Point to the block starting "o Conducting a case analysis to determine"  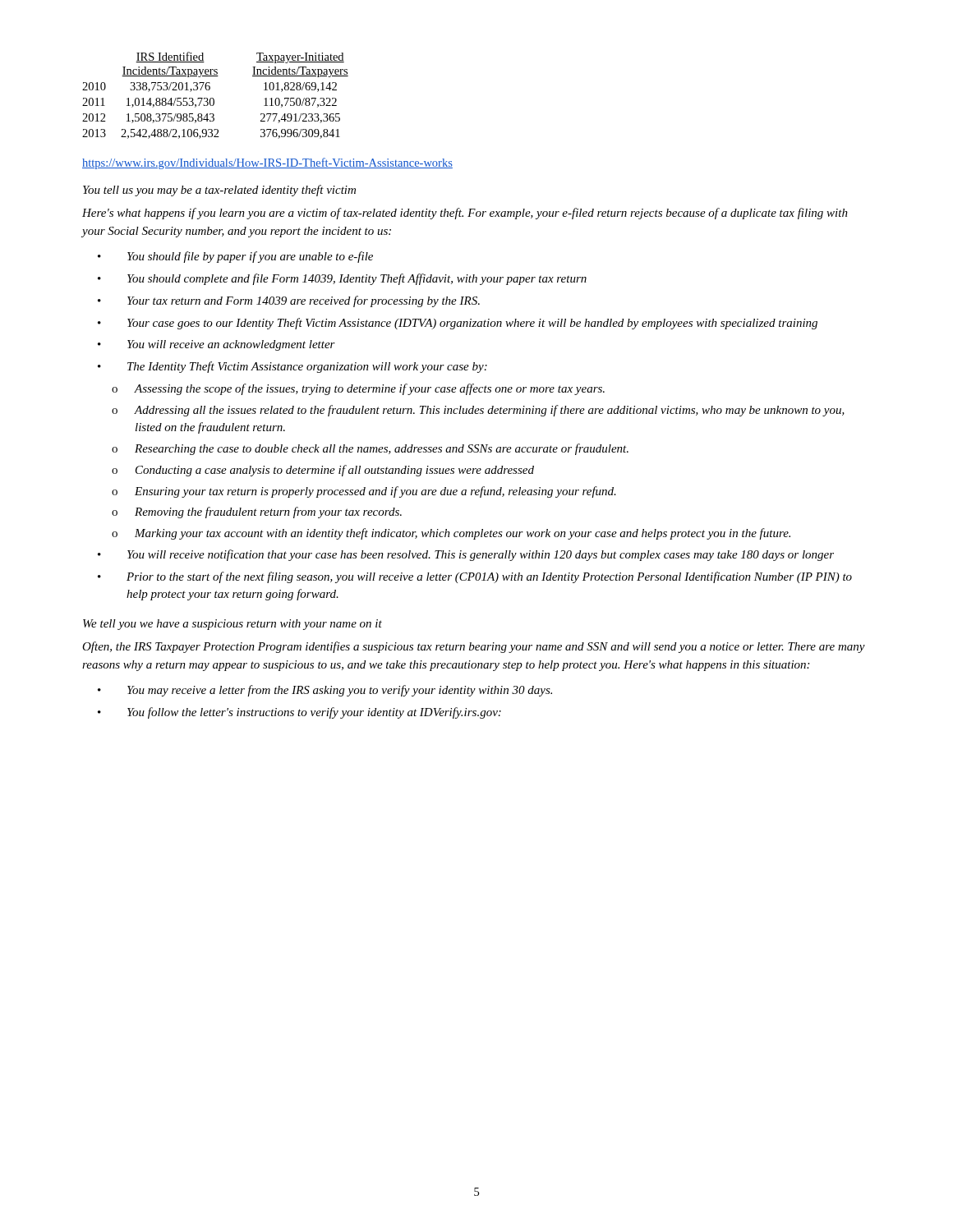(323, 470)
